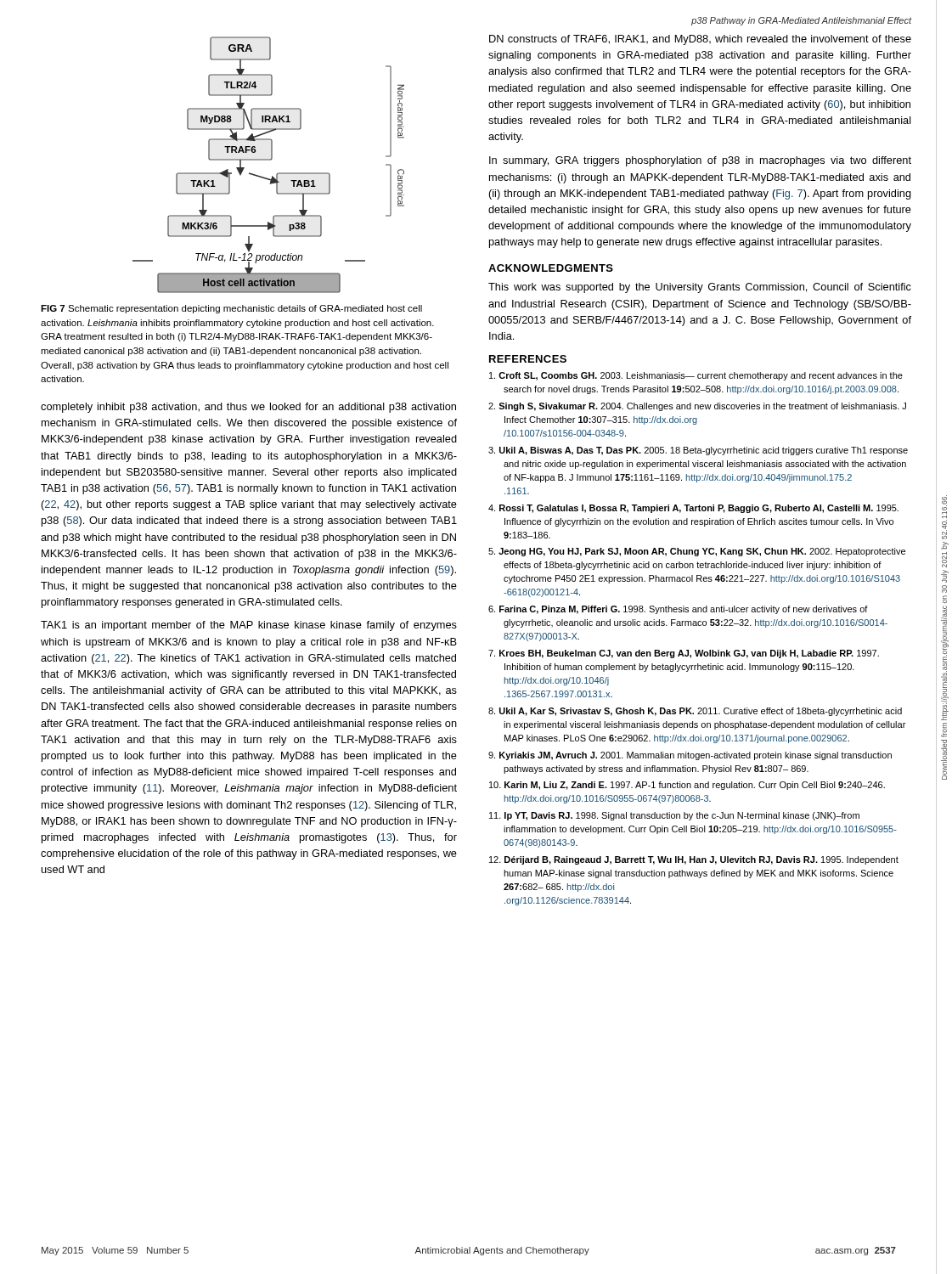Locate the list item with the text "9. Kyriakis JM, Avruch J. 2001. Mammalian"
Screen dimensions: 1274x952
690,761
